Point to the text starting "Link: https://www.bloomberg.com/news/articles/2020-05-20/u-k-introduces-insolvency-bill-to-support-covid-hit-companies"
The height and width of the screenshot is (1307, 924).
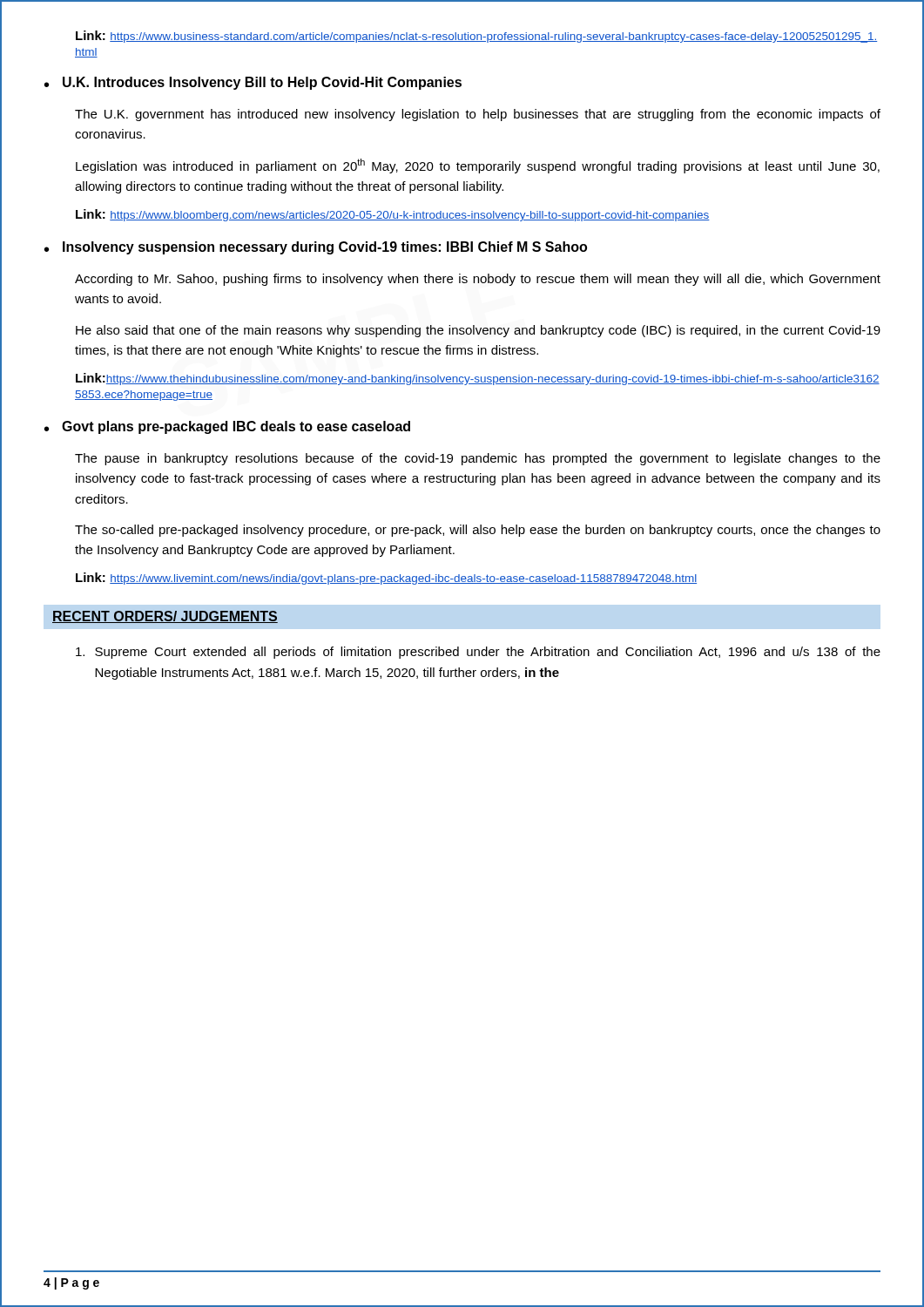392,214
